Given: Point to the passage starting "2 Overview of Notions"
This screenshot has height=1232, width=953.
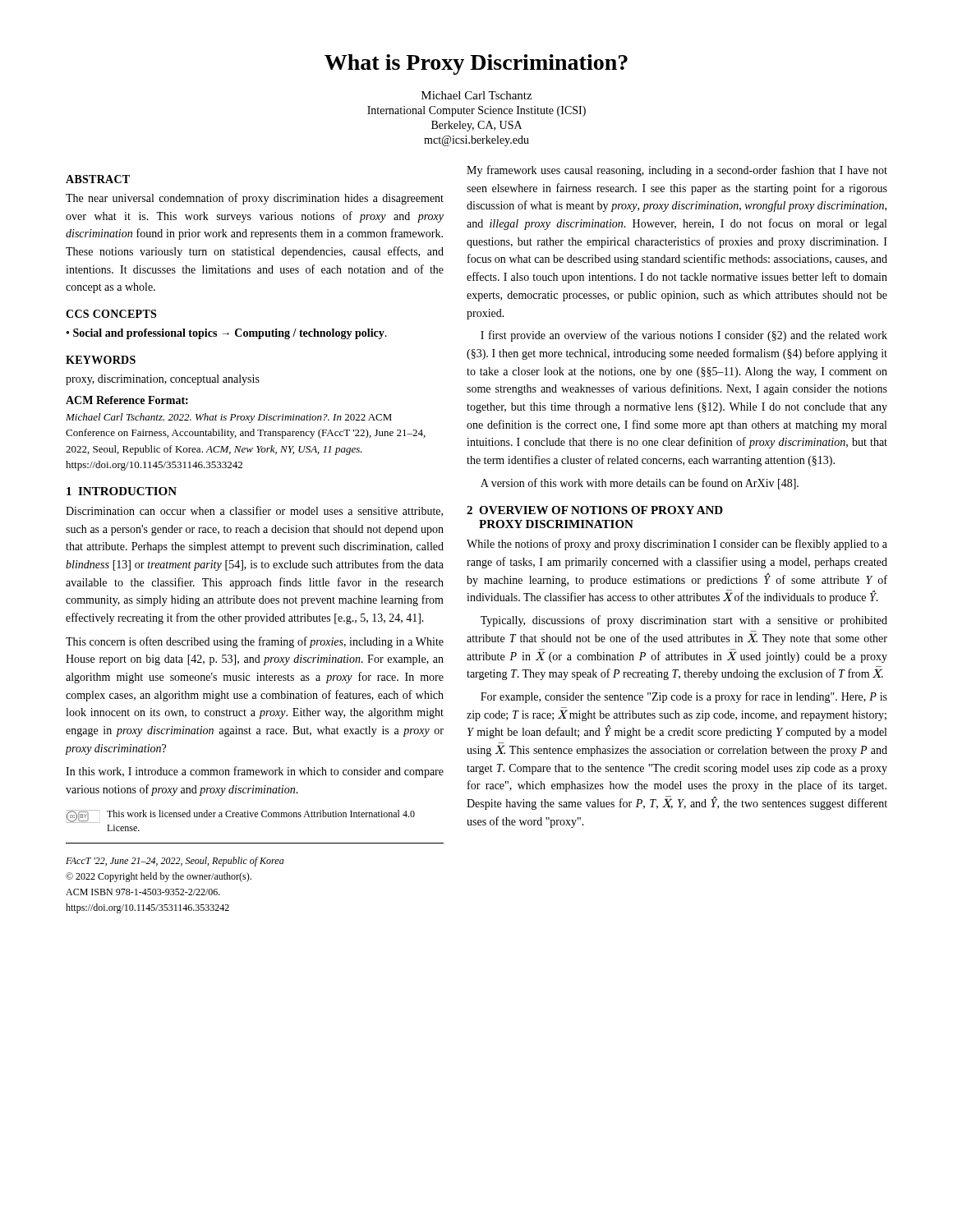Looking at the screenshot, I should point(595,517).
